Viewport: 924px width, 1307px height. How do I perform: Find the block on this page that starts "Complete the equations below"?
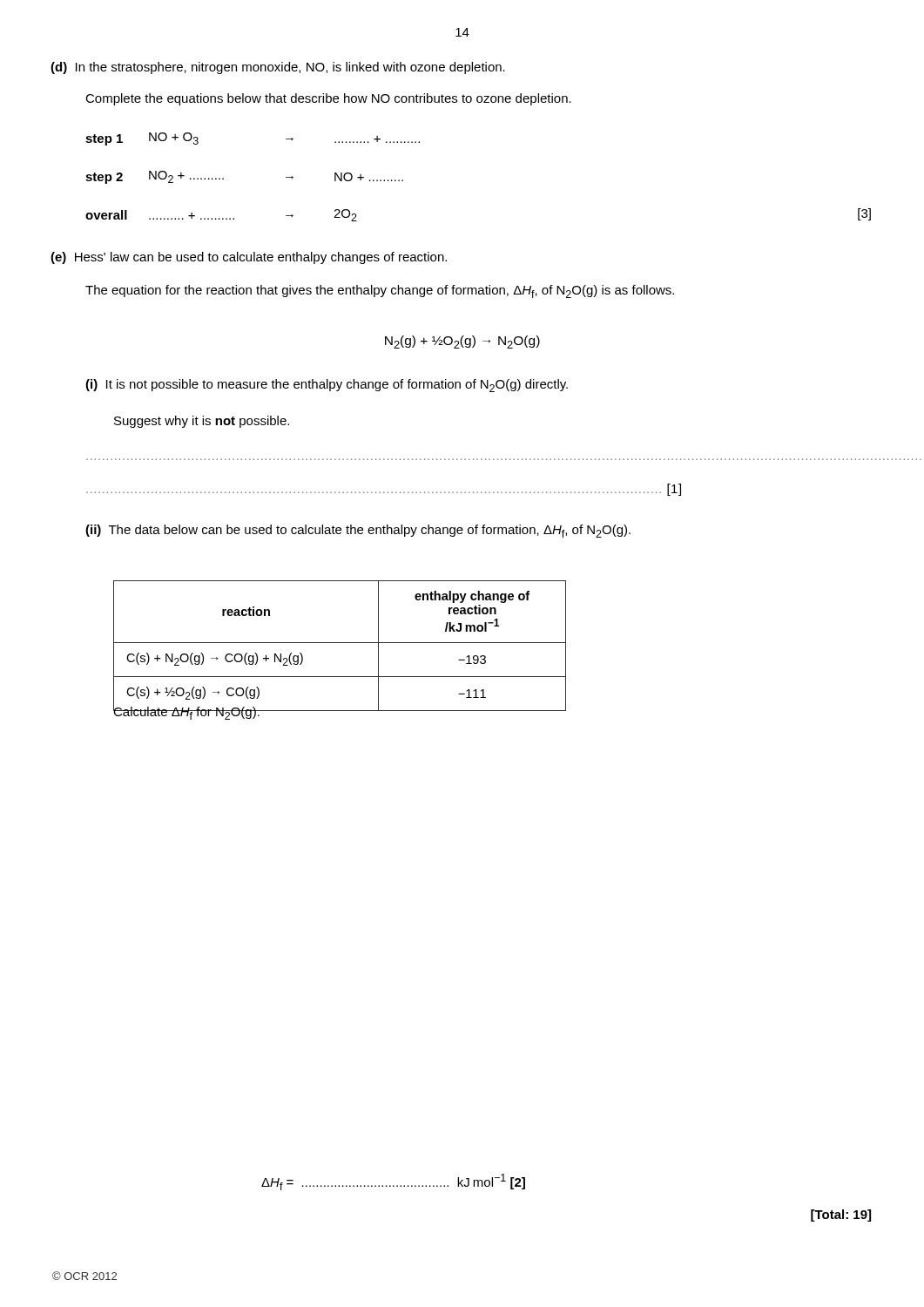click(329, 98)
